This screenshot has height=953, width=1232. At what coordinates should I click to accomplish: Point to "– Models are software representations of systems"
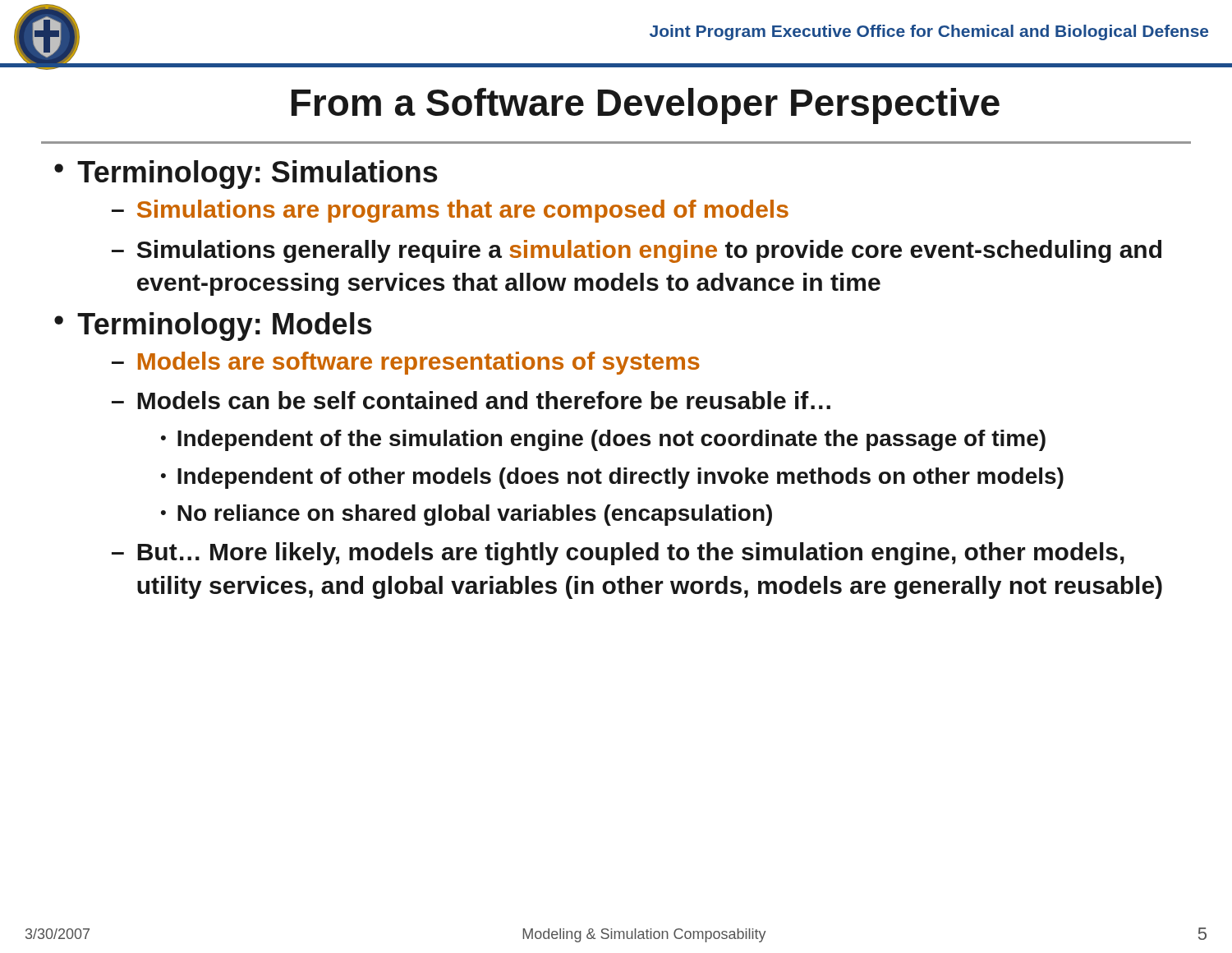(x=406, y=362)
